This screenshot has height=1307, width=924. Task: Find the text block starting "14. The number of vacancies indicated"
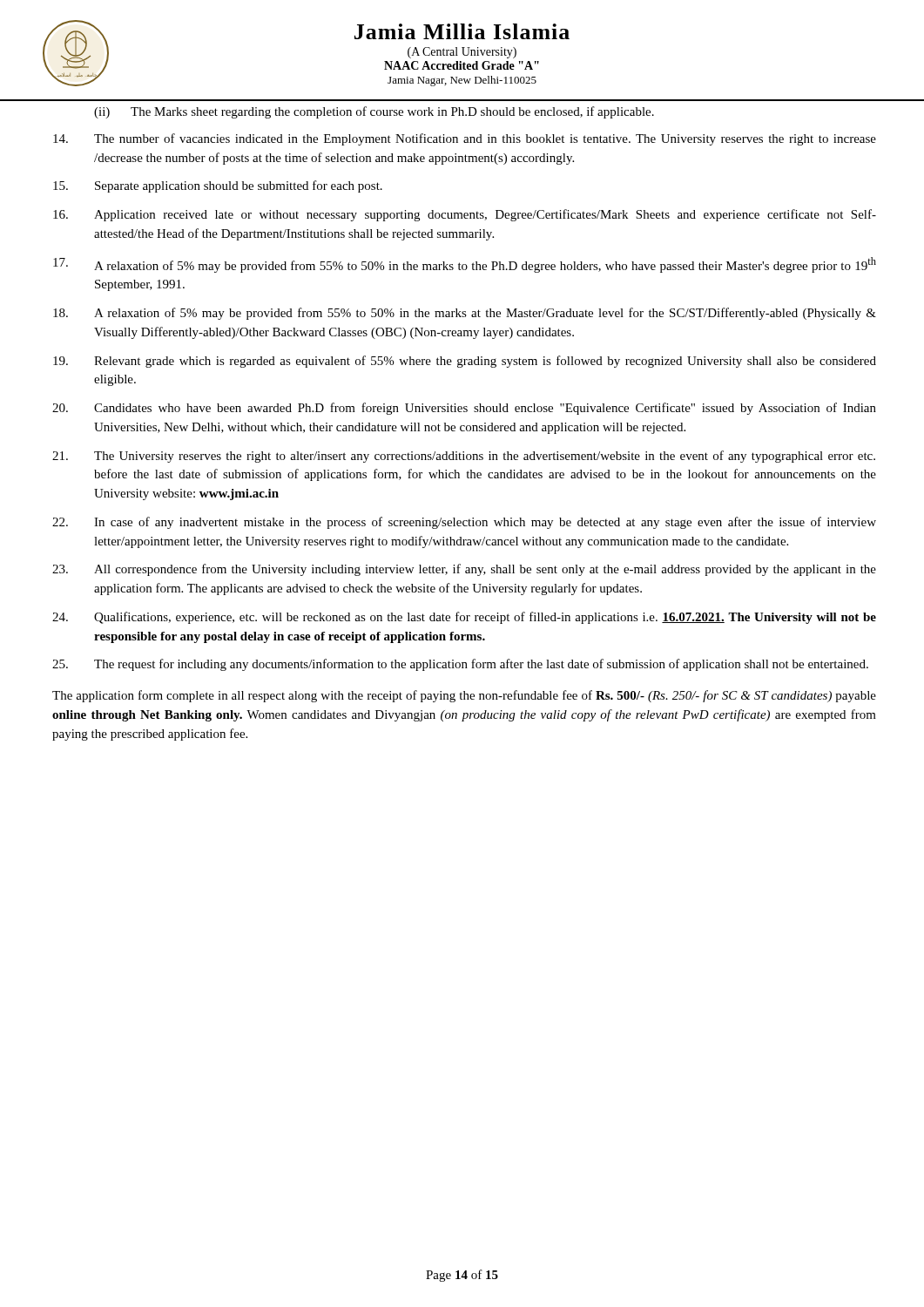464,149
